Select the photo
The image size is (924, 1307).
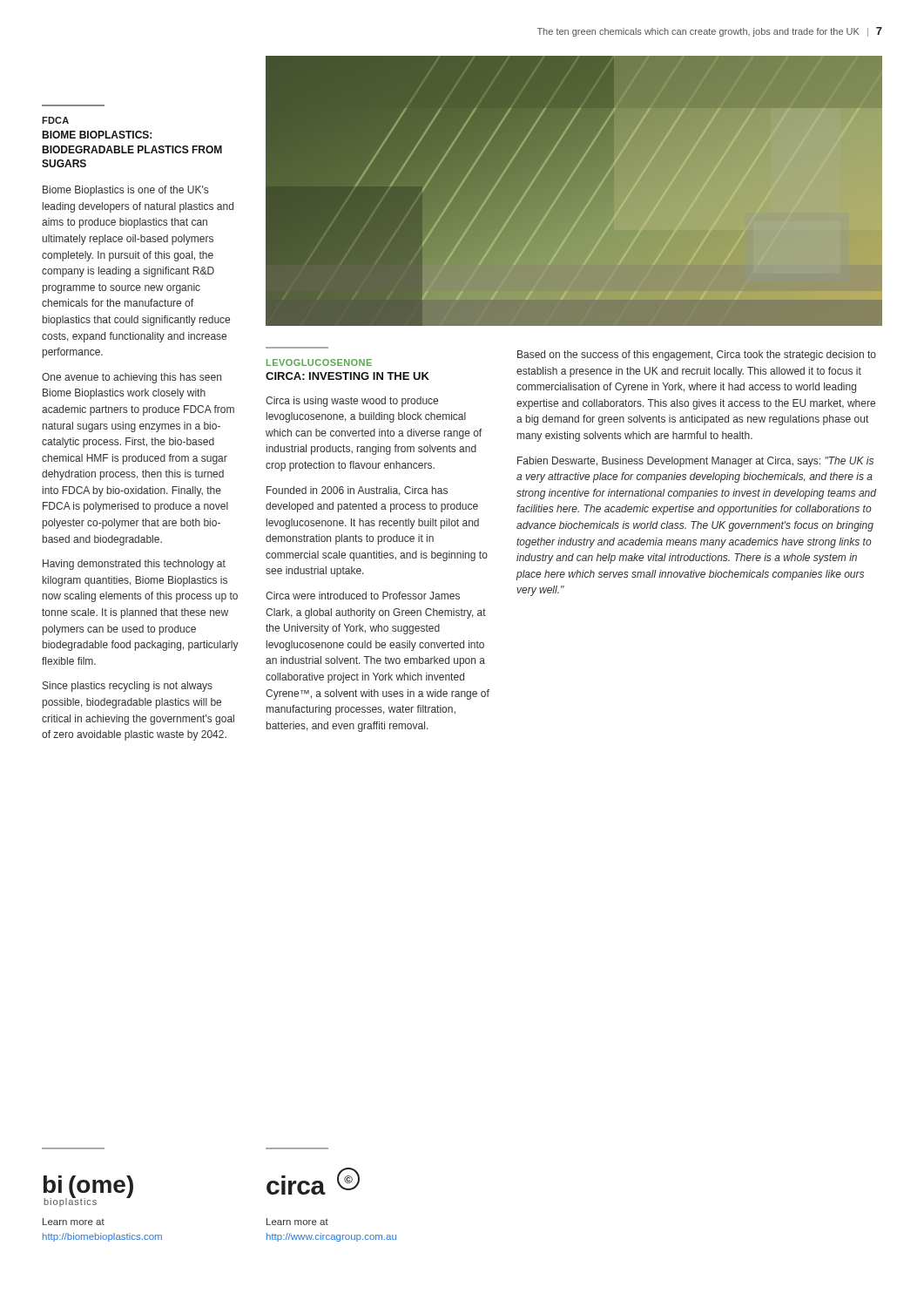[574, 191]
